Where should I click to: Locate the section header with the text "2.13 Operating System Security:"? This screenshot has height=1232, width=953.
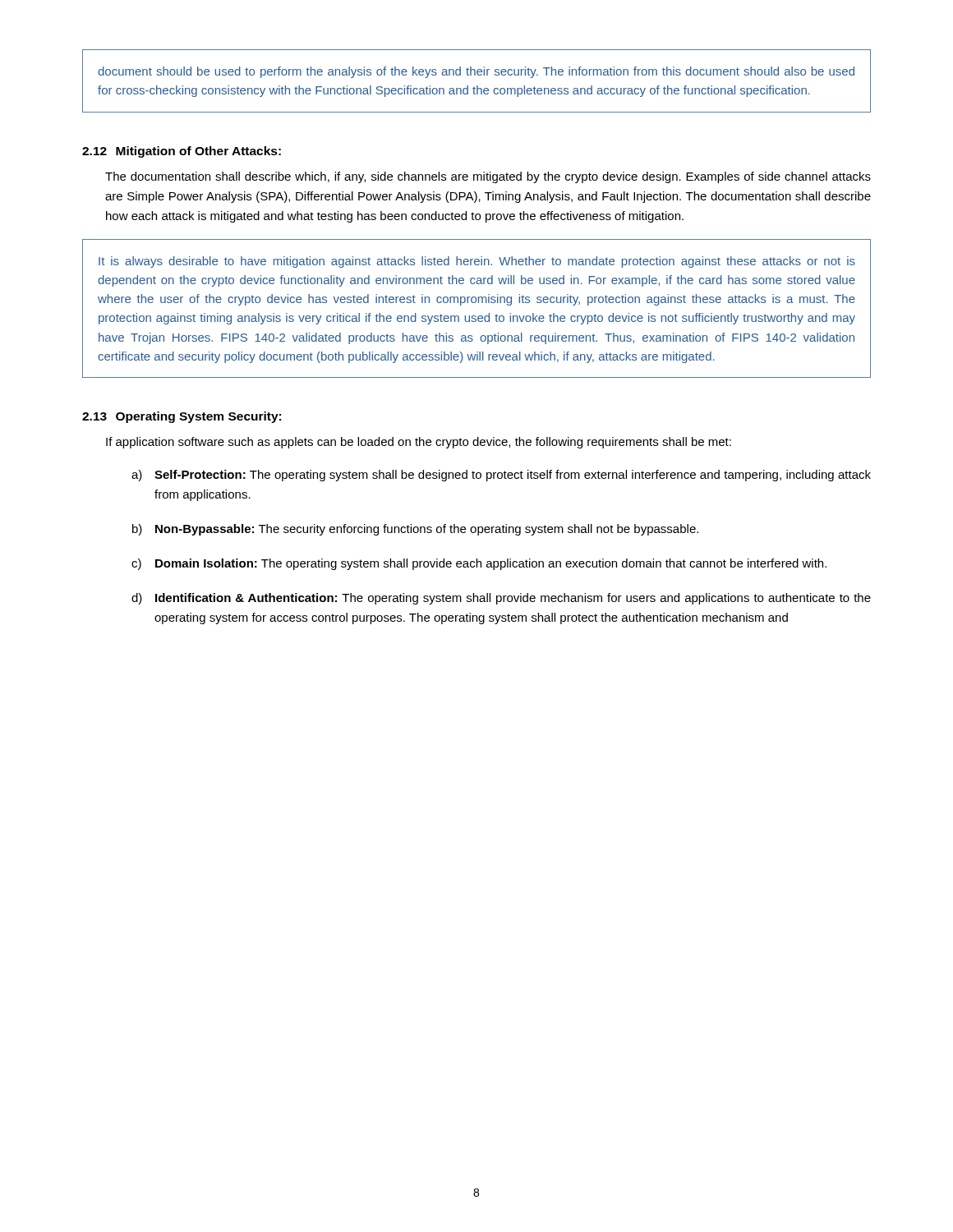pos(182,416)
